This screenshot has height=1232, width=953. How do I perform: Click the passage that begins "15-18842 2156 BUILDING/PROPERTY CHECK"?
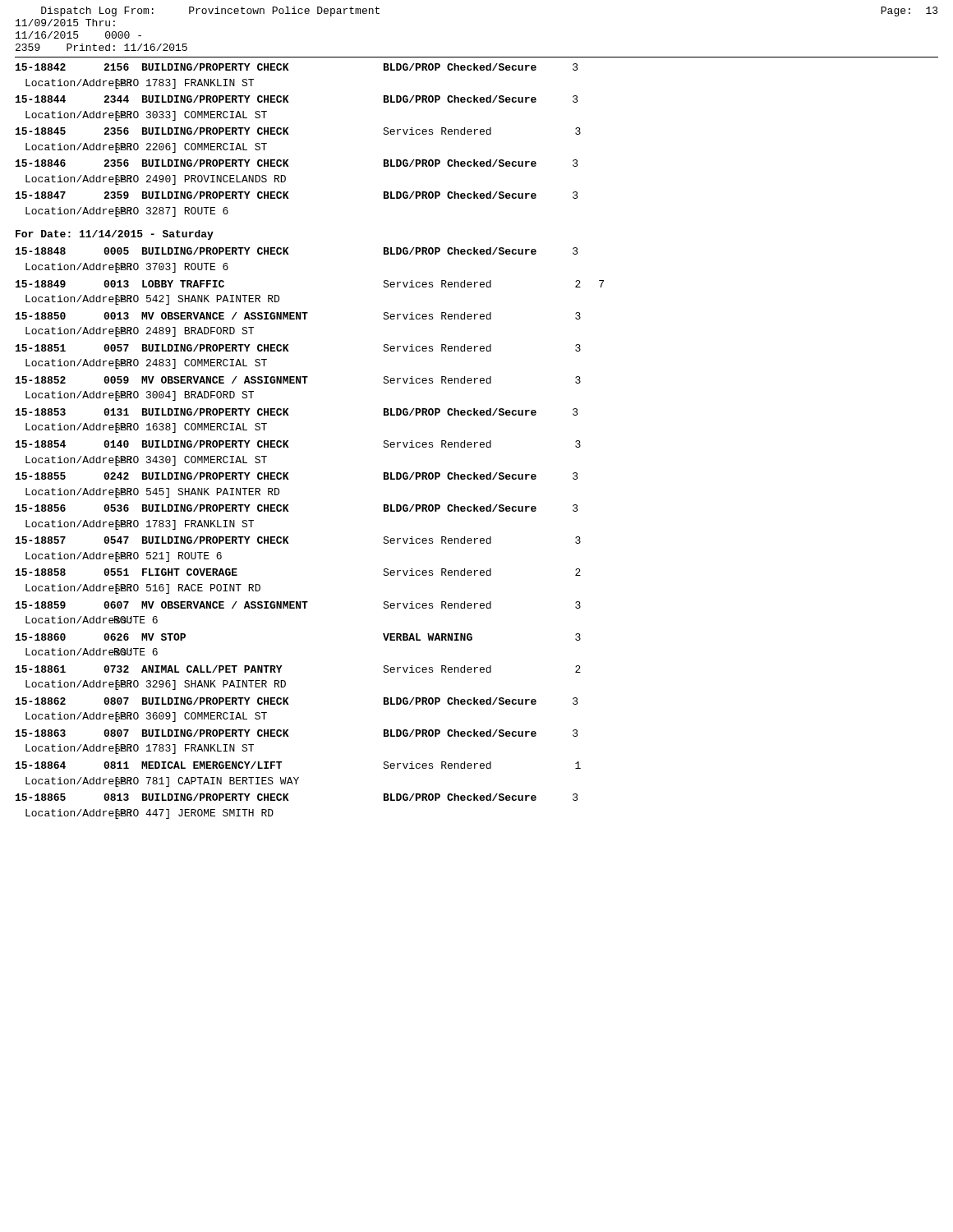click(x=476, y=76)
